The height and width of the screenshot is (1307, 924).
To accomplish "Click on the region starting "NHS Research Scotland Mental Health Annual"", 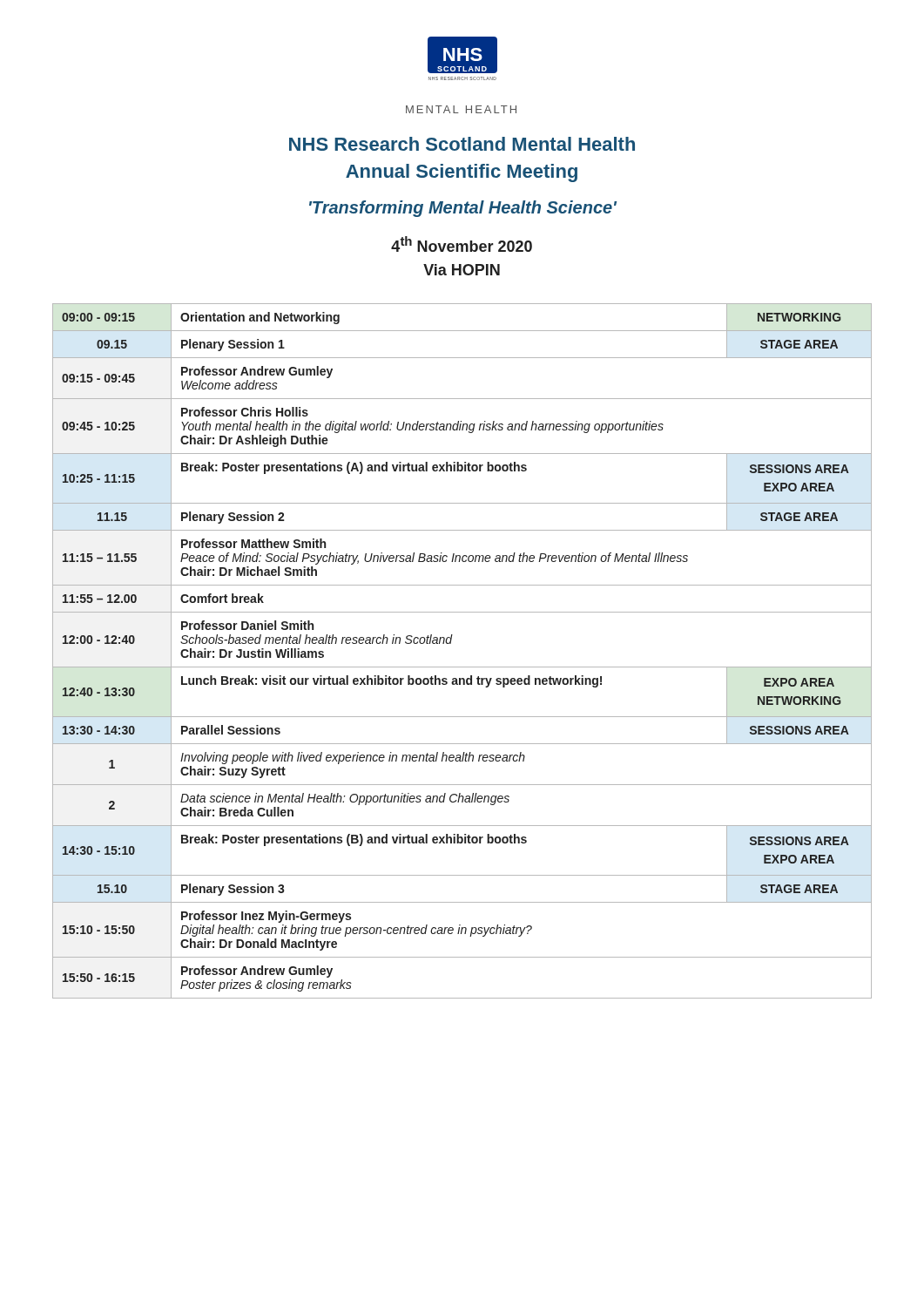I will (462, 158).
